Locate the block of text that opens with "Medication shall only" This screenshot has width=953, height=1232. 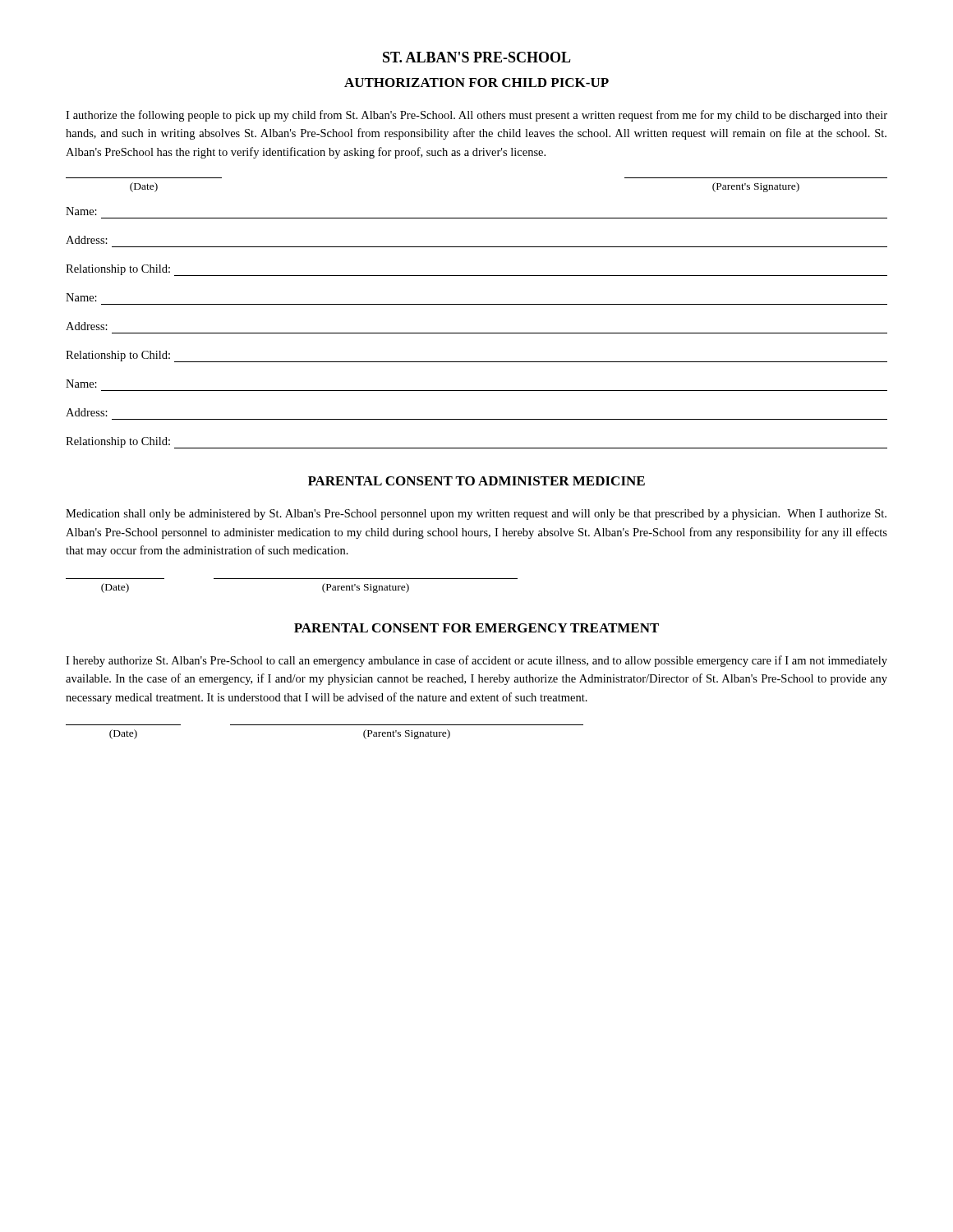click(x=476, y=532)
